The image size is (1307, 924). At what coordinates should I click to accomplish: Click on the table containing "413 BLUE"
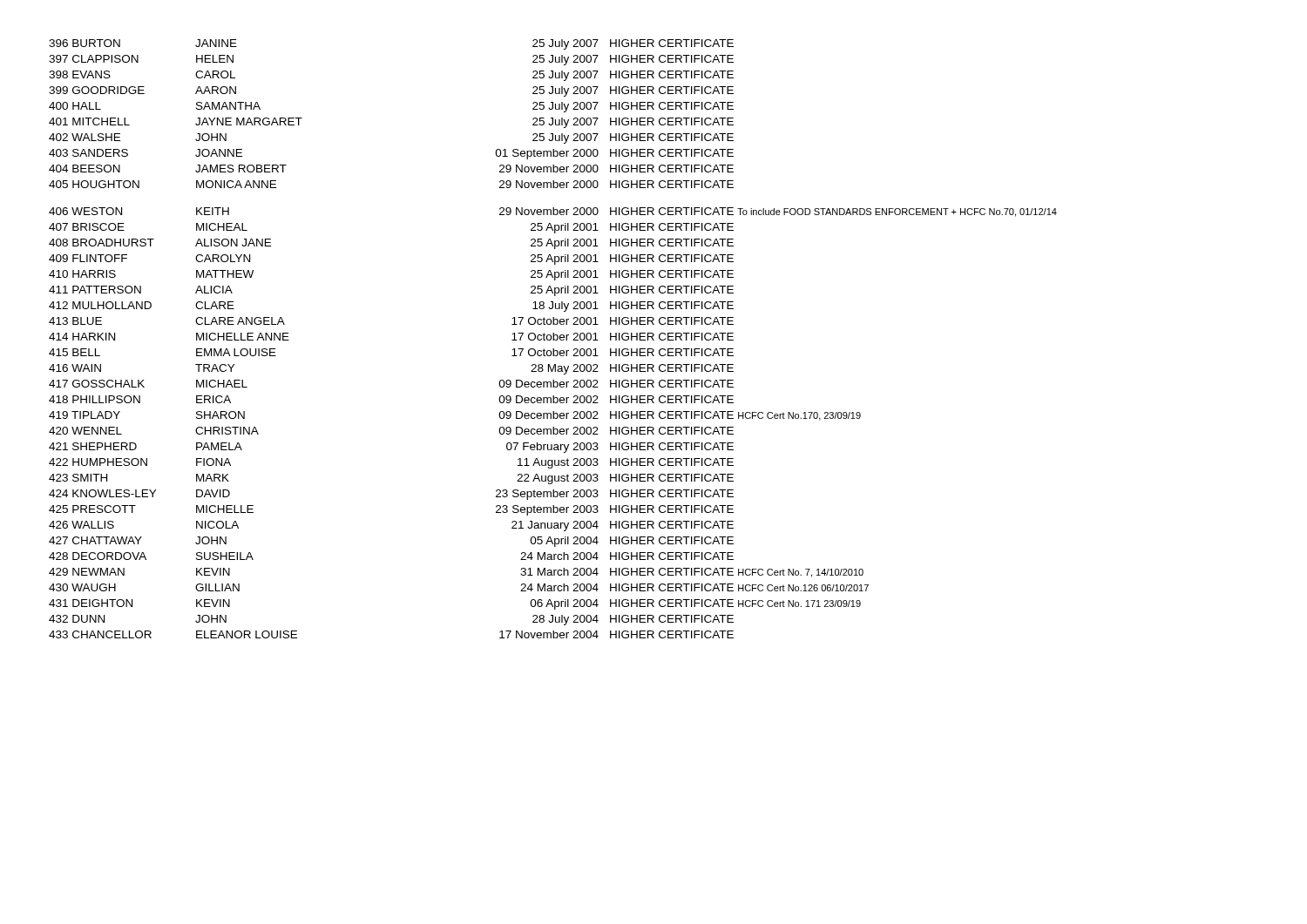[654, 338]
